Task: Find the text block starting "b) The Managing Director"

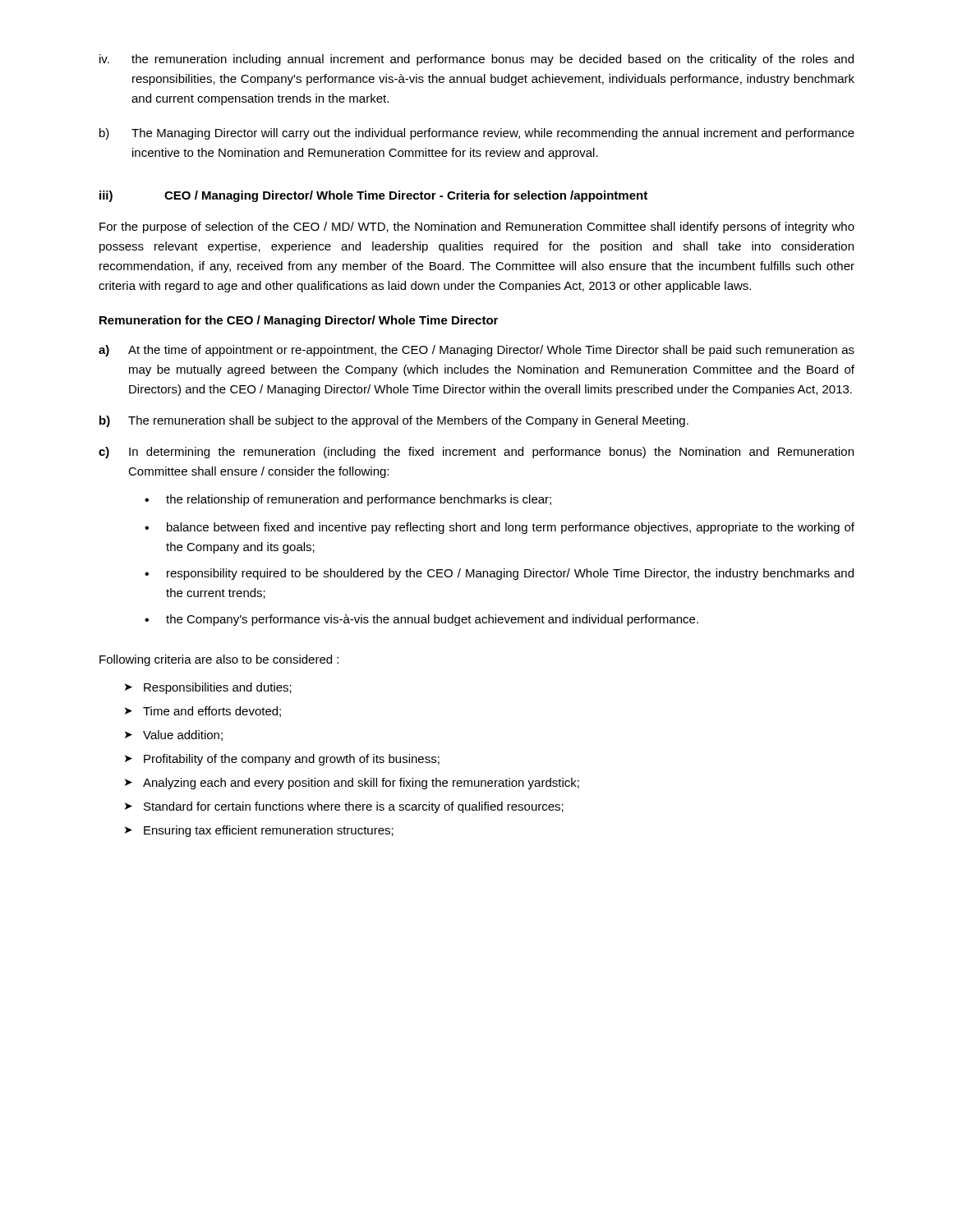Action: tap(476, 143)
